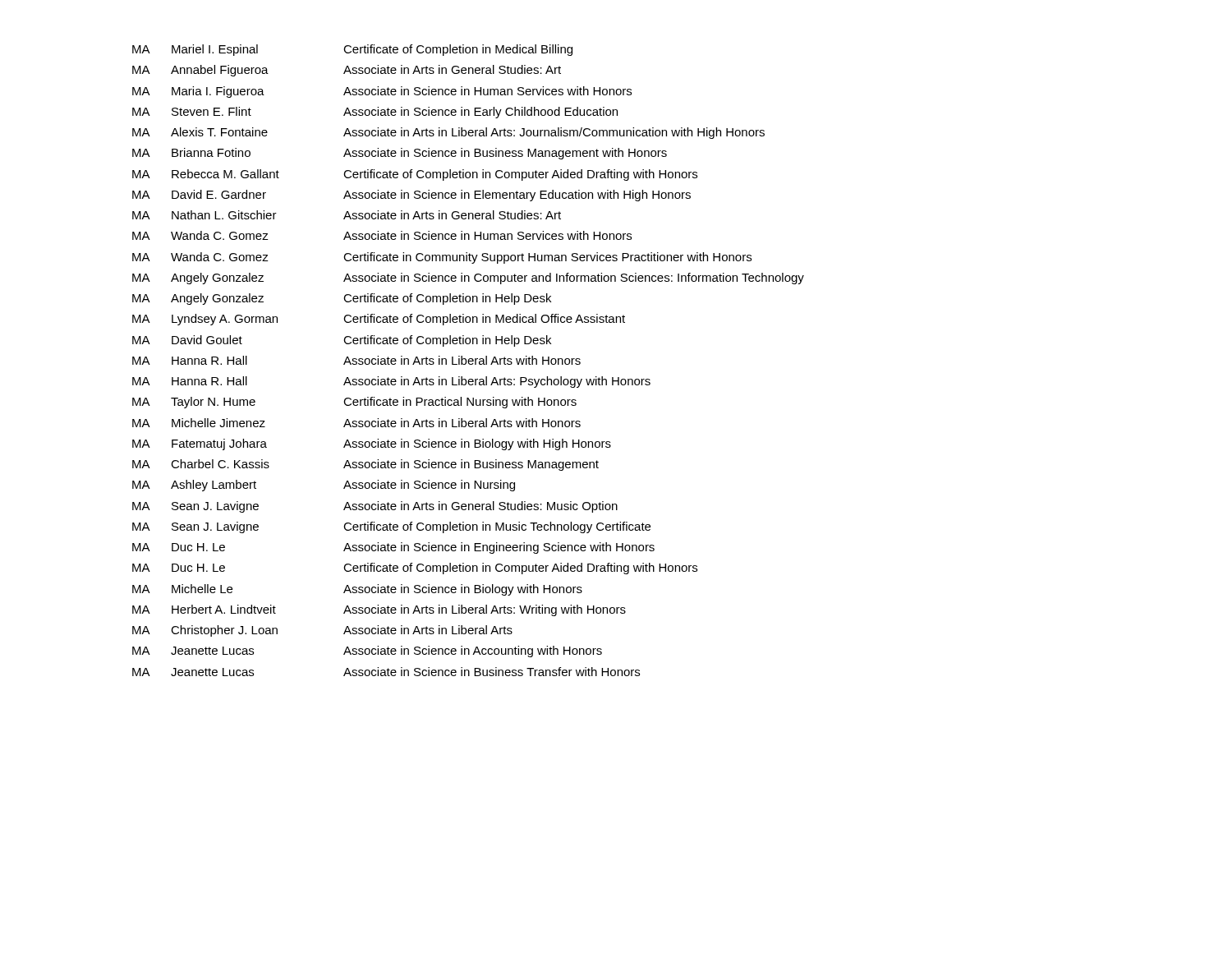Click on the list item containing "MA Wanda C. Gomez Associate"
Viewport: 1232px width, 953px height.
click(641, 236)
